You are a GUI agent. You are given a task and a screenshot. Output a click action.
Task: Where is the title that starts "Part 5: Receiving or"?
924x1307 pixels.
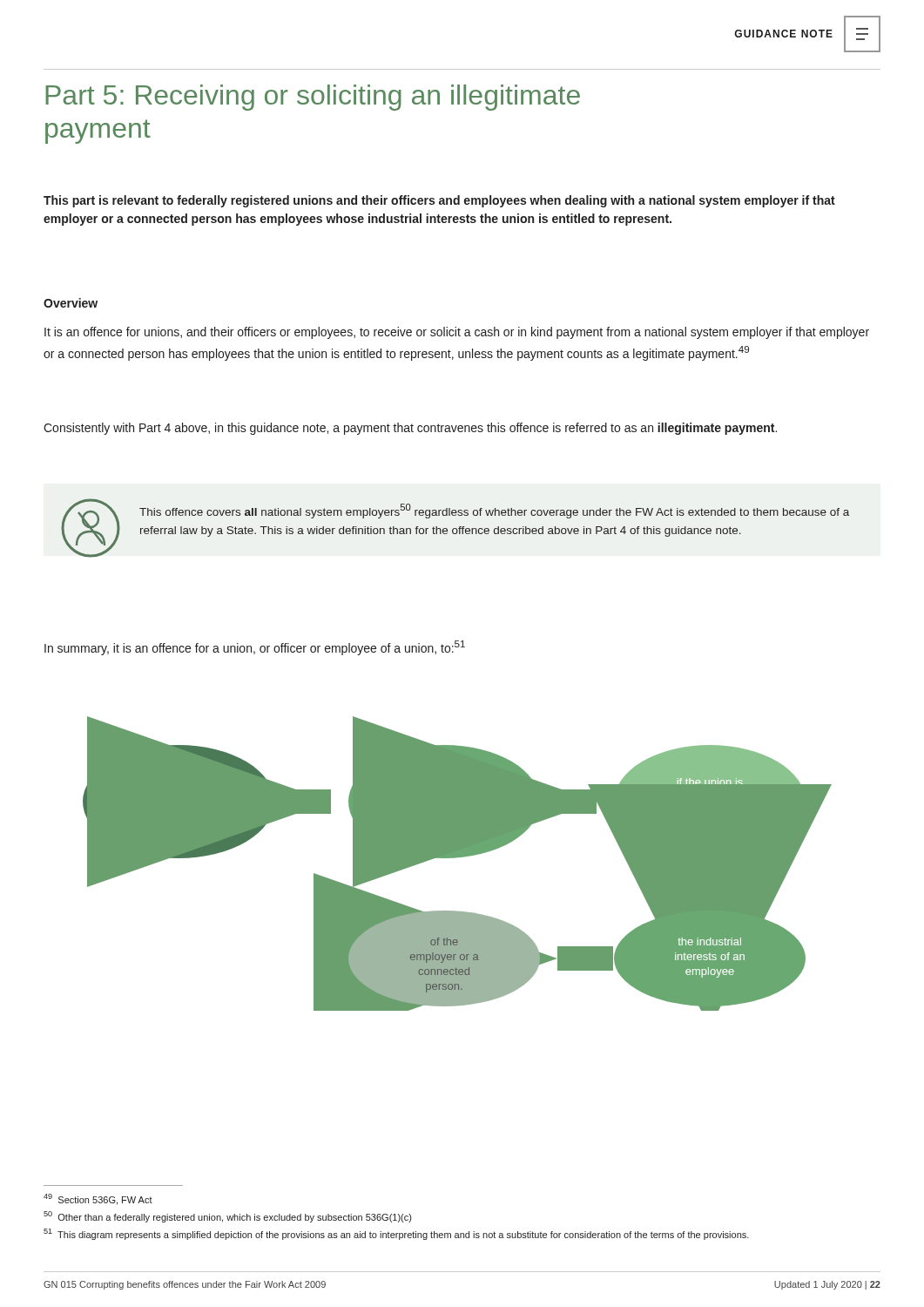click(462, 112)
